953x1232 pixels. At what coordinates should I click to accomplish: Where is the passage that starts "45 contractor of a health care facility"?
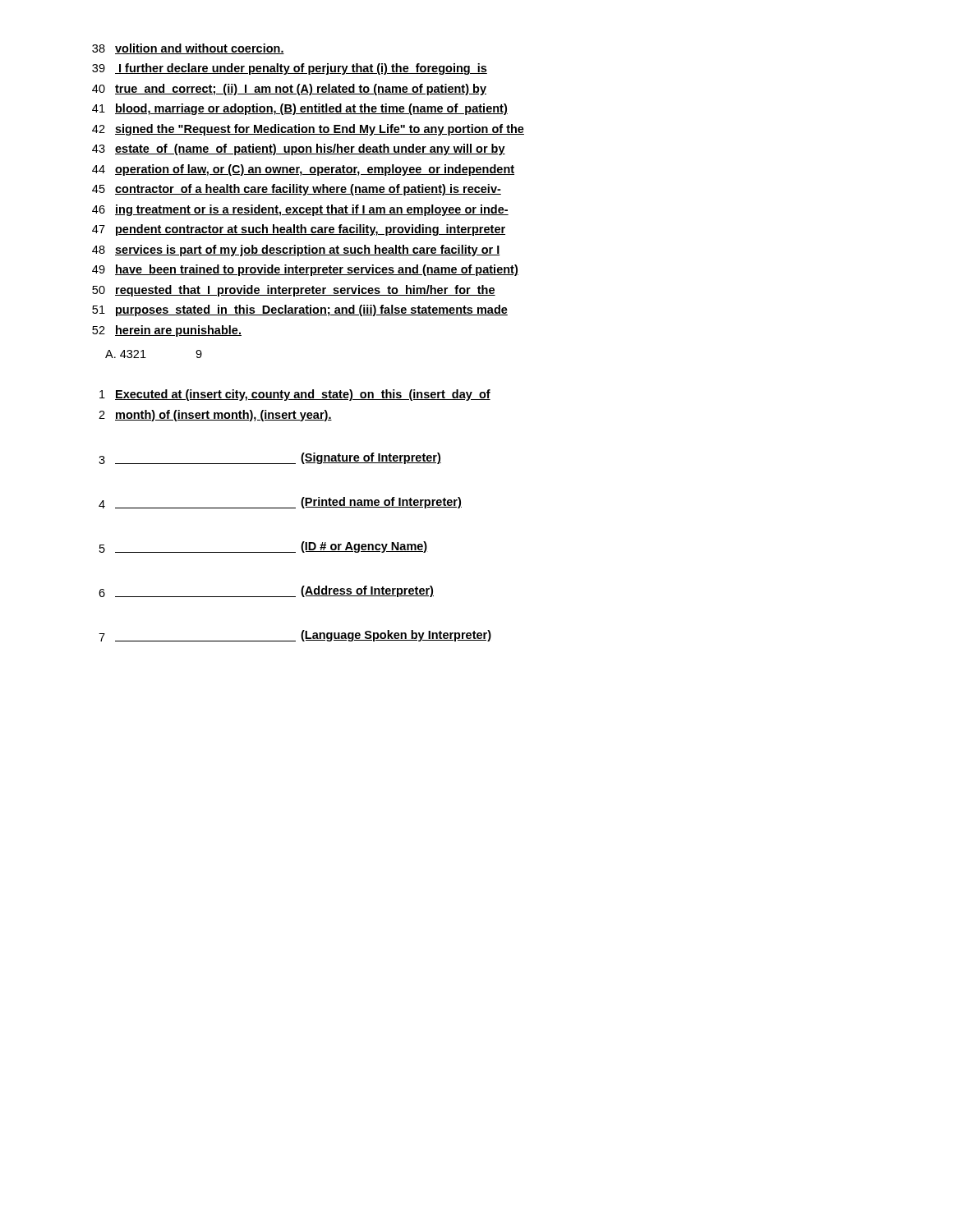tap(287, 189)
